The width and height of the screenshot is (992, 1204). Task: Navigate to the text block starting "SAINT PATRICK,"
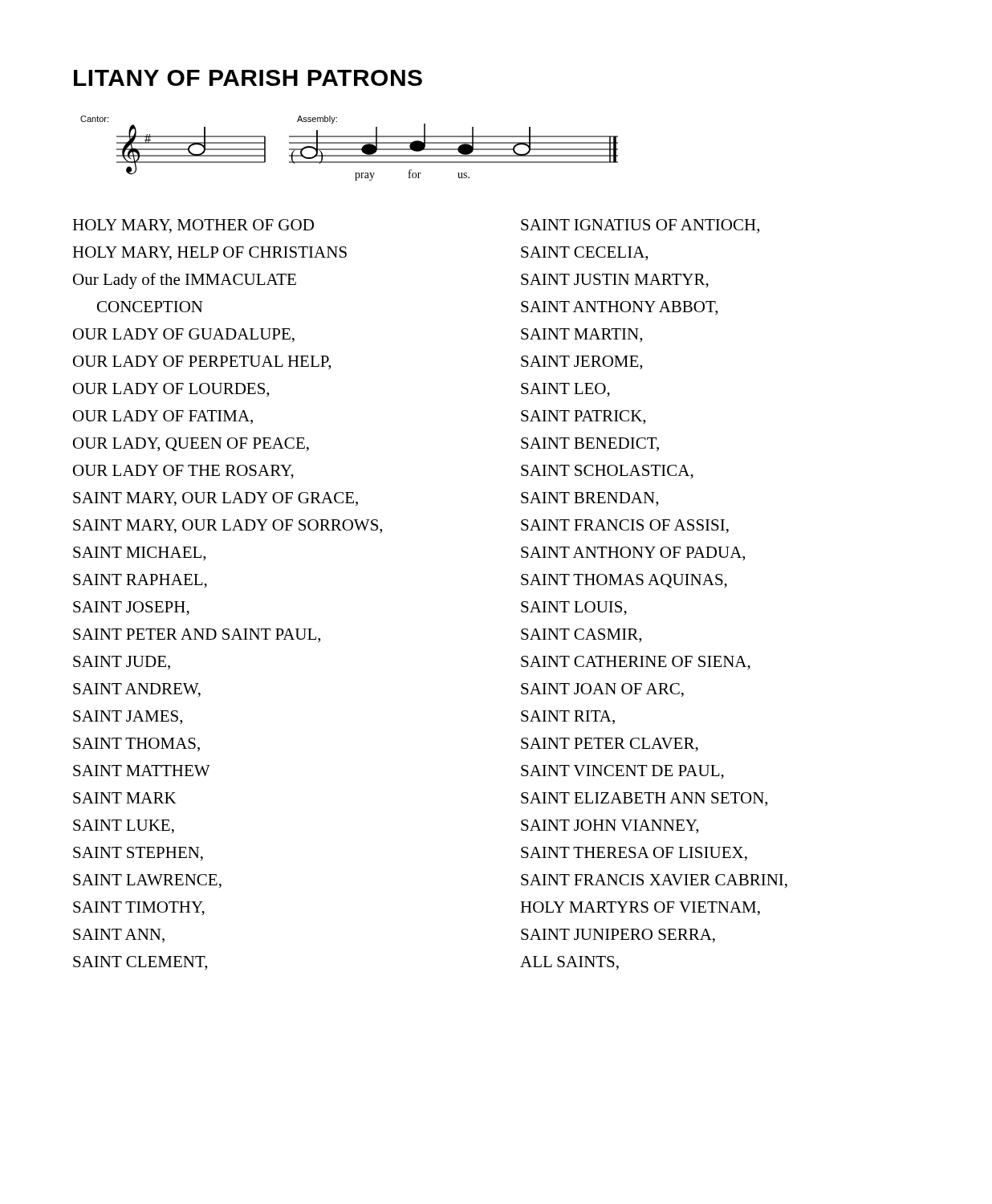tap(583, 416)
